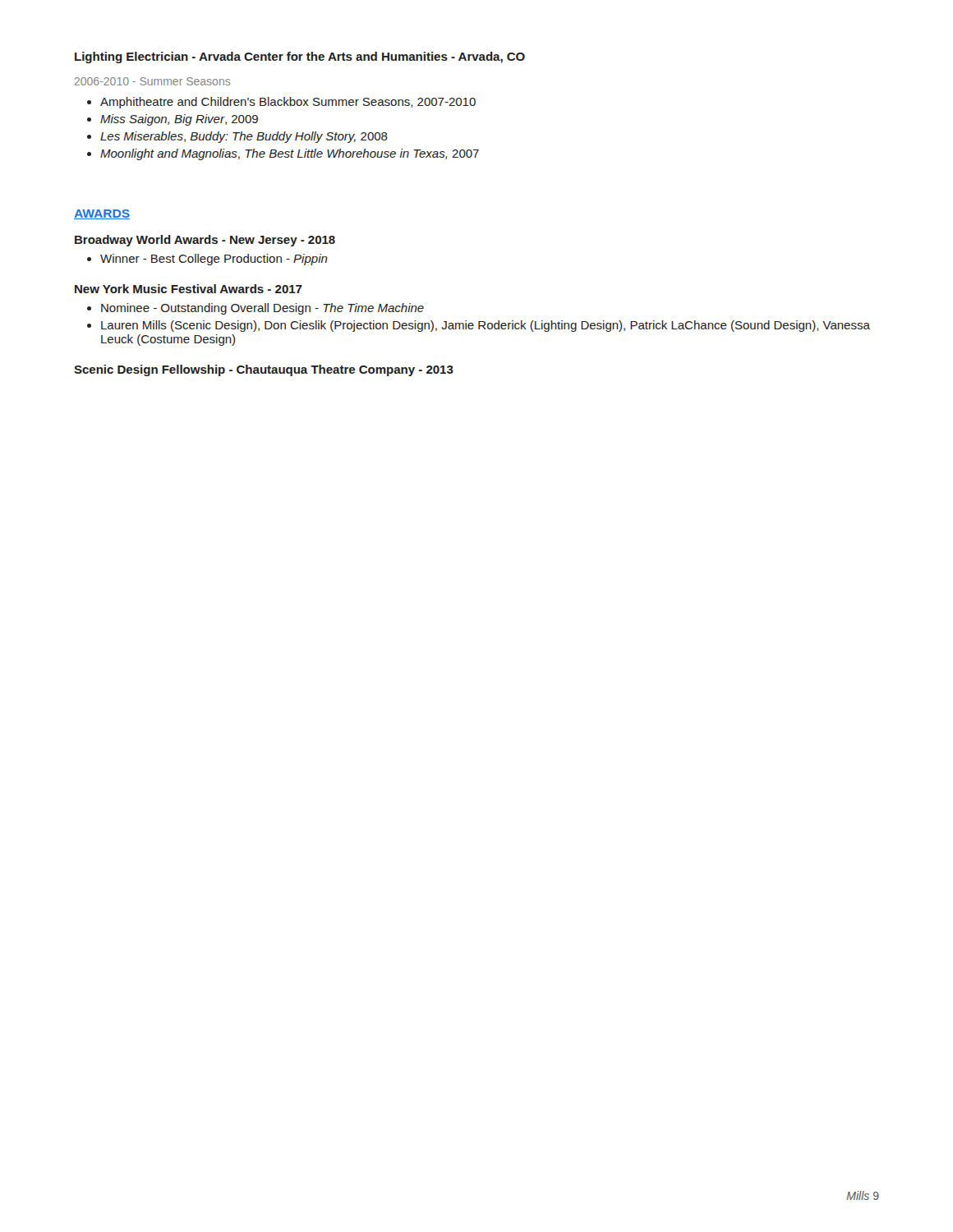Viewport: 953px width, 1232px height.
Task: Click where it says "New York Music Festival Awards - 2017"
Action: (x=189, y=289)
